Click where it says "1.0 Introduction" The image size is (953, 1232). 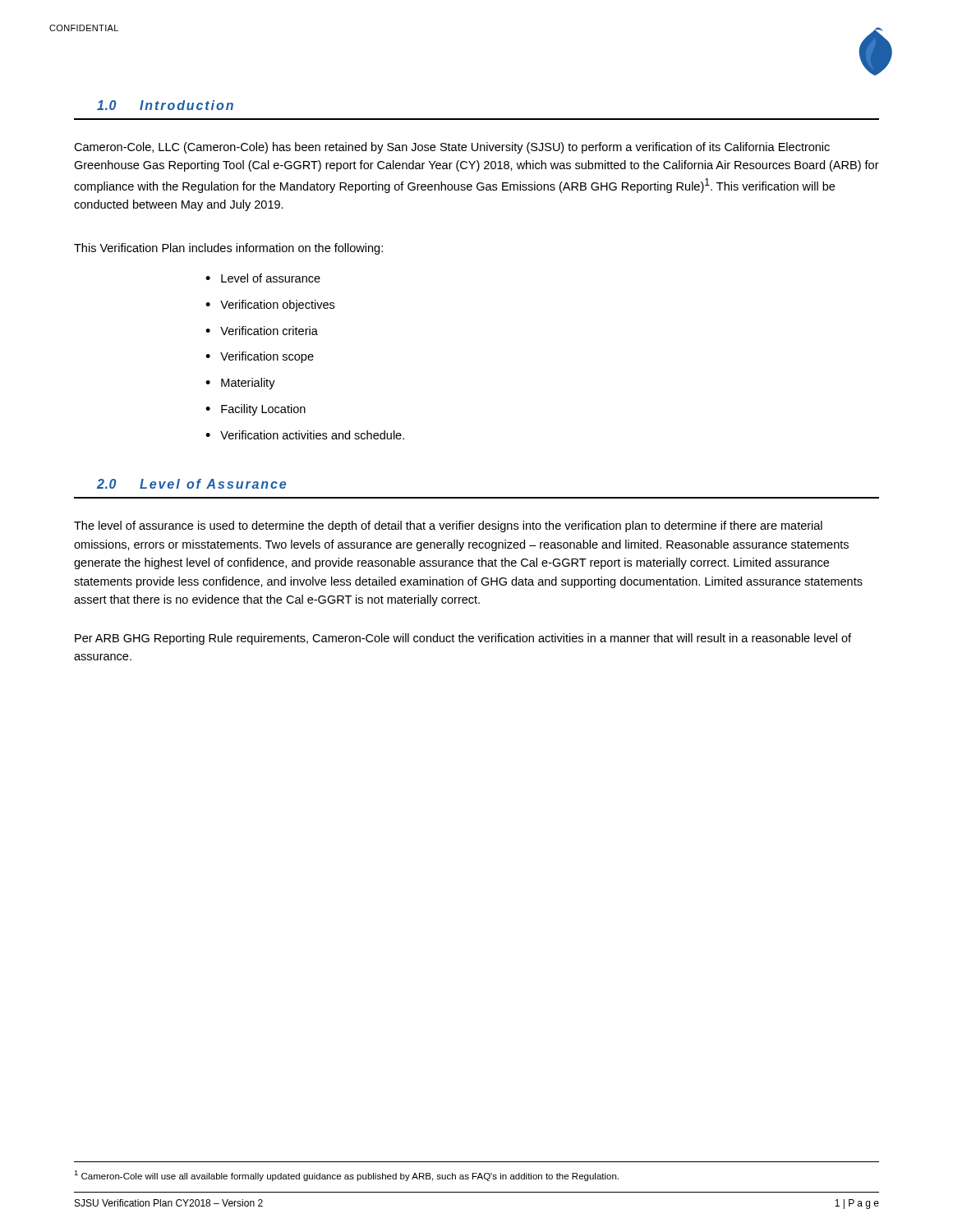pyautogui.click(x=155, y=106)
